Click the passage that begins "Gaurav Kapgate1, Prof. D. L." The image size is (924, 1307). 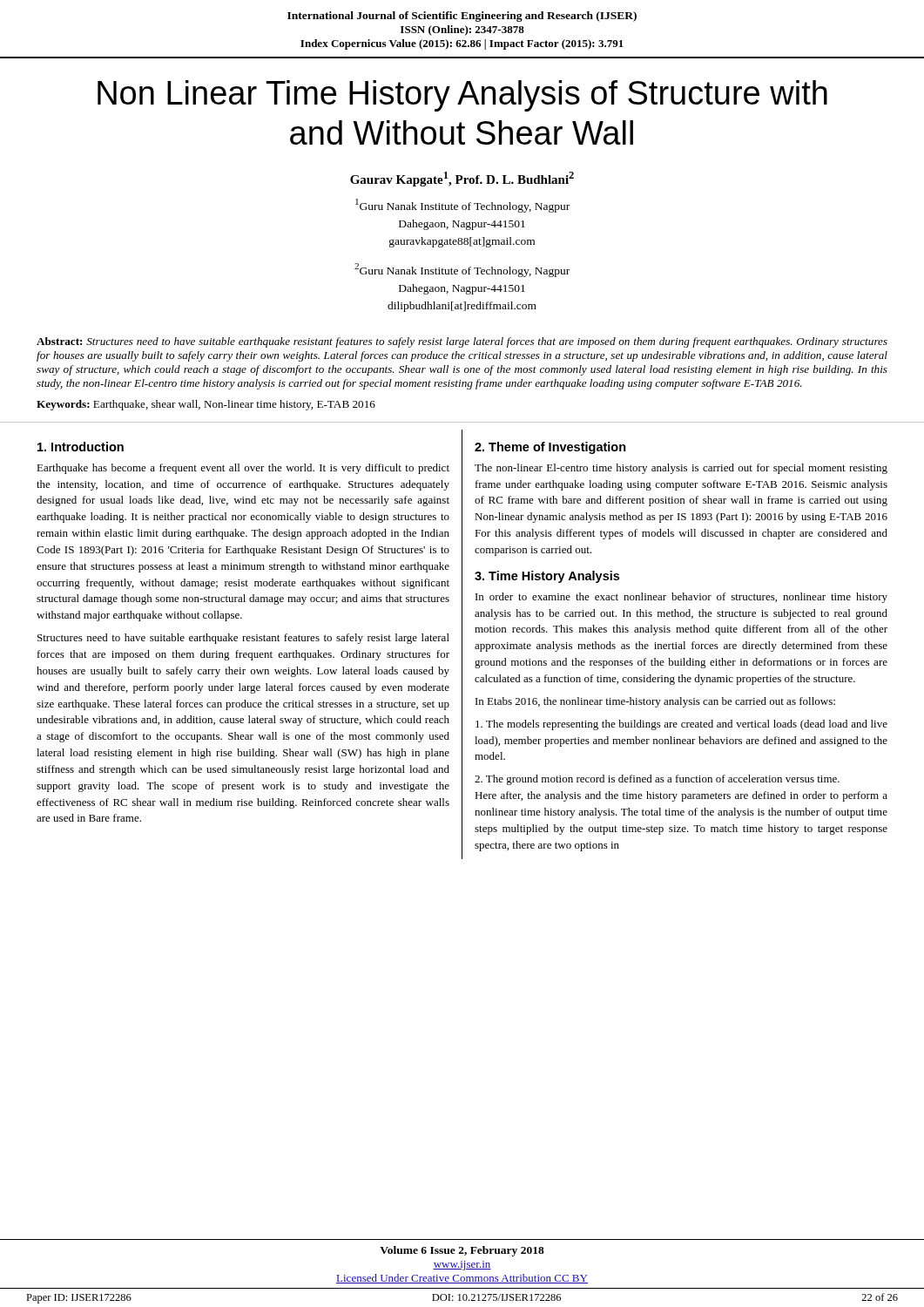coord(462,178)
